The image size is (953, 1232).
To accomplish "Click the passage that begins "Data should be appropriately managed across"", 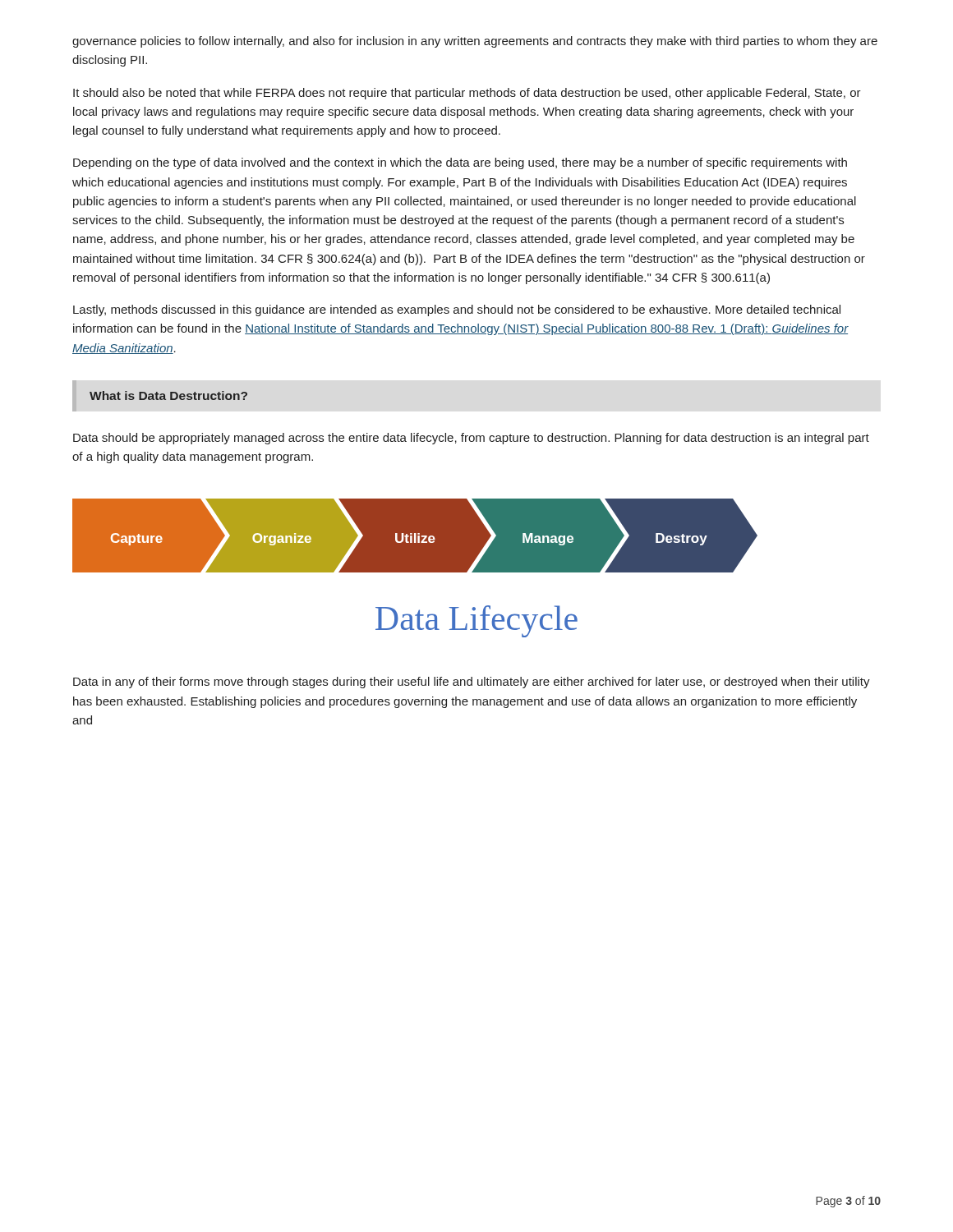I will 471,447.
